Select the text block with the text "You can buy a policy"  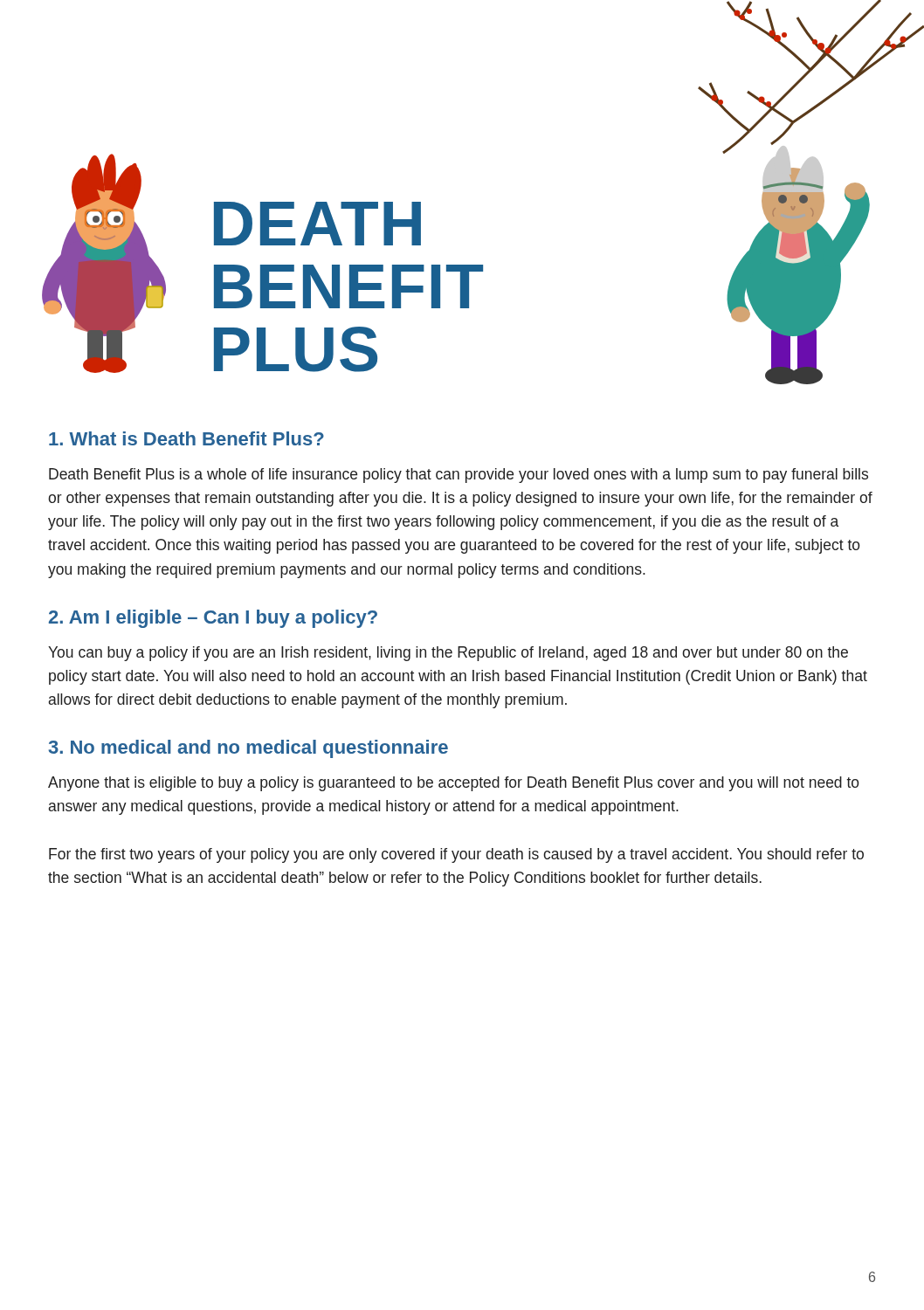pyautogui.click(x=458, y=676)
